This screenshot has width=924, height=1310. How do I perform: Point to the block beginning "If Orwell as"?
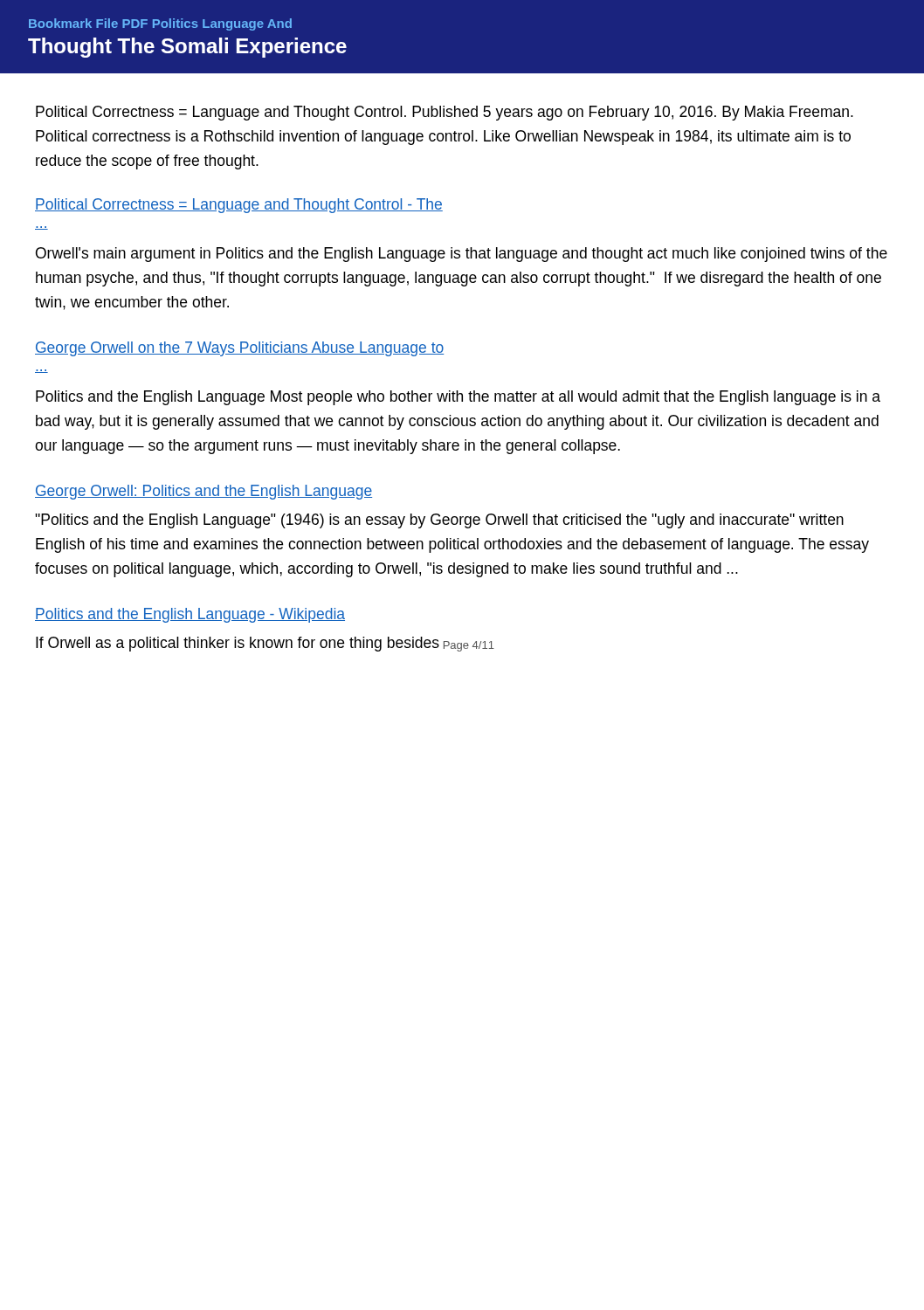point(265,643)
